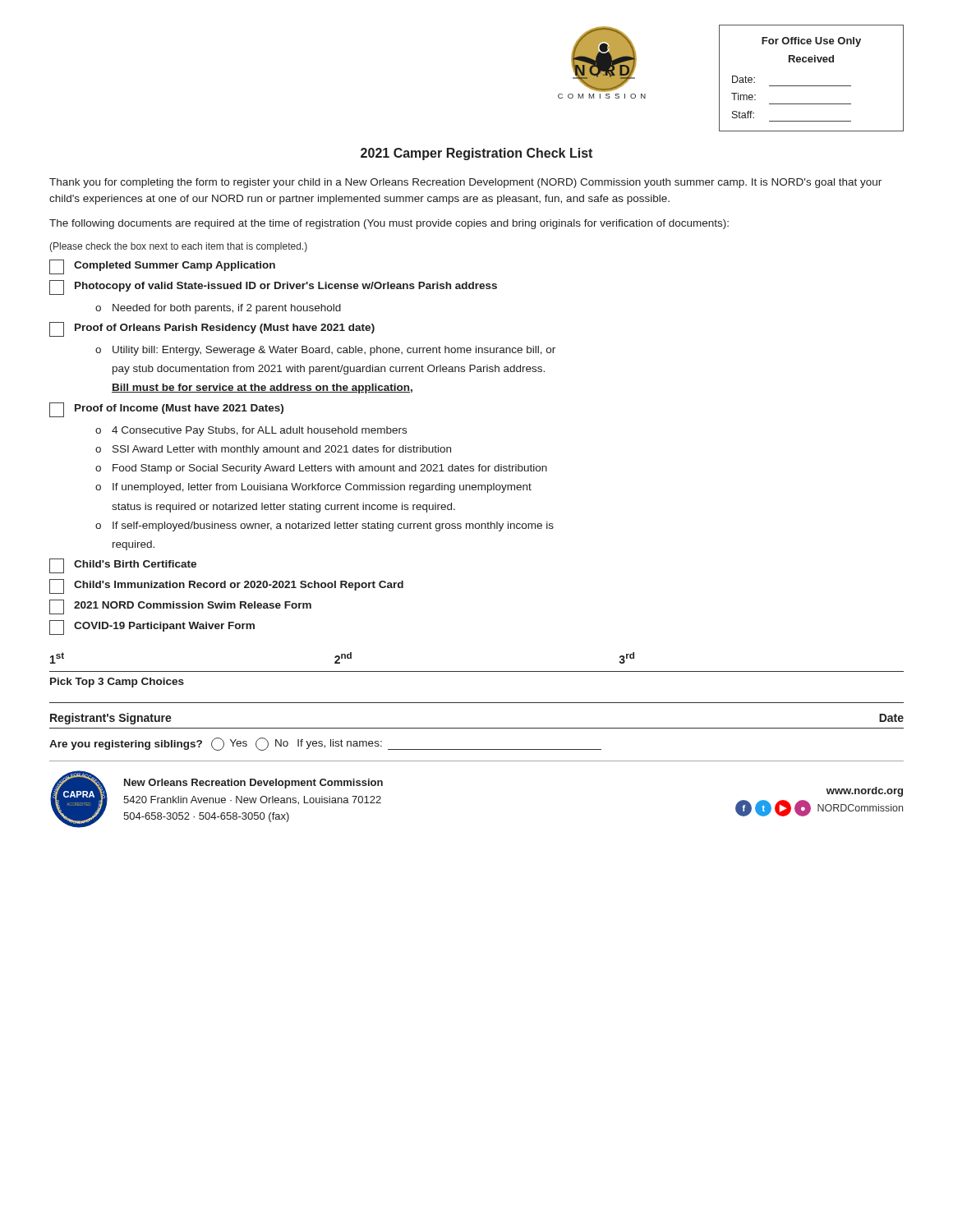Click where it says "Completed Summer Camp Application"

coord(162,266)
